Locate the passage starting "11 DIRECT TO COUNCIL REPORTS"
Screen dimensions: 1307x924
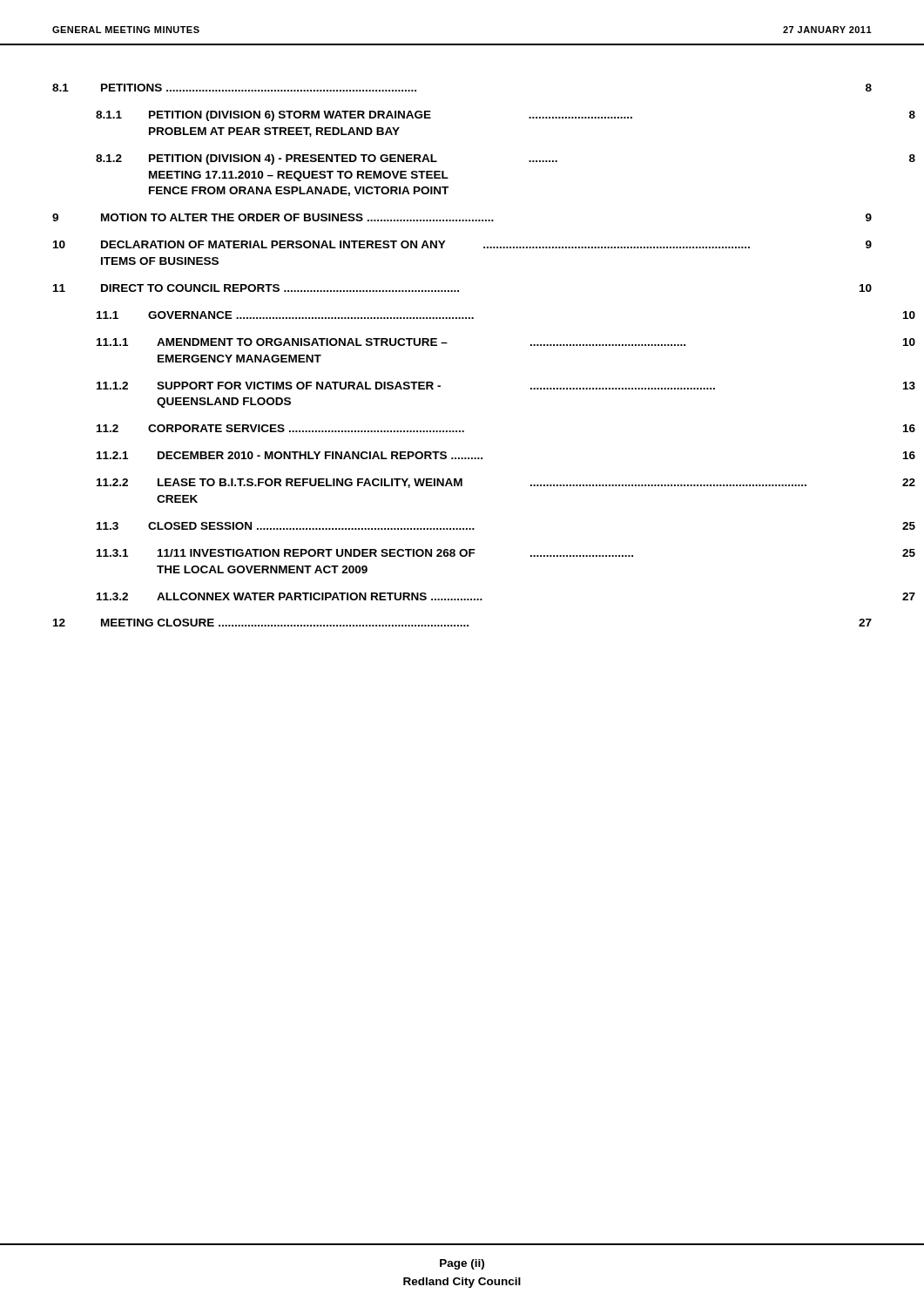[462, 289]
